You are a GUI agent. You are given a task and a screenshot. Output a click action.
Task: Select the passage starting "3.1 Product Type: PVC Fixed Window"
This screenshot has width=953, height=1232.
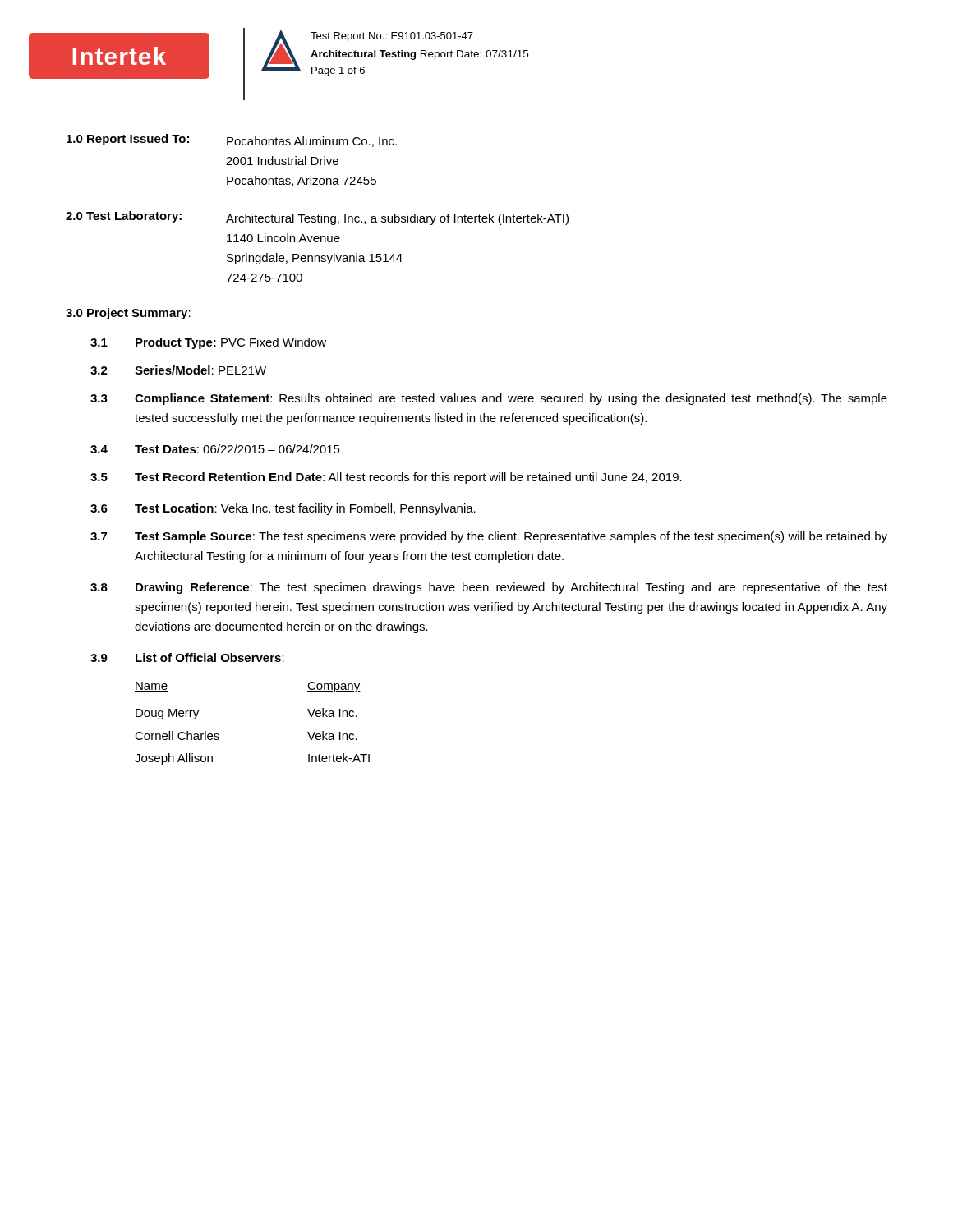[208, 342]
